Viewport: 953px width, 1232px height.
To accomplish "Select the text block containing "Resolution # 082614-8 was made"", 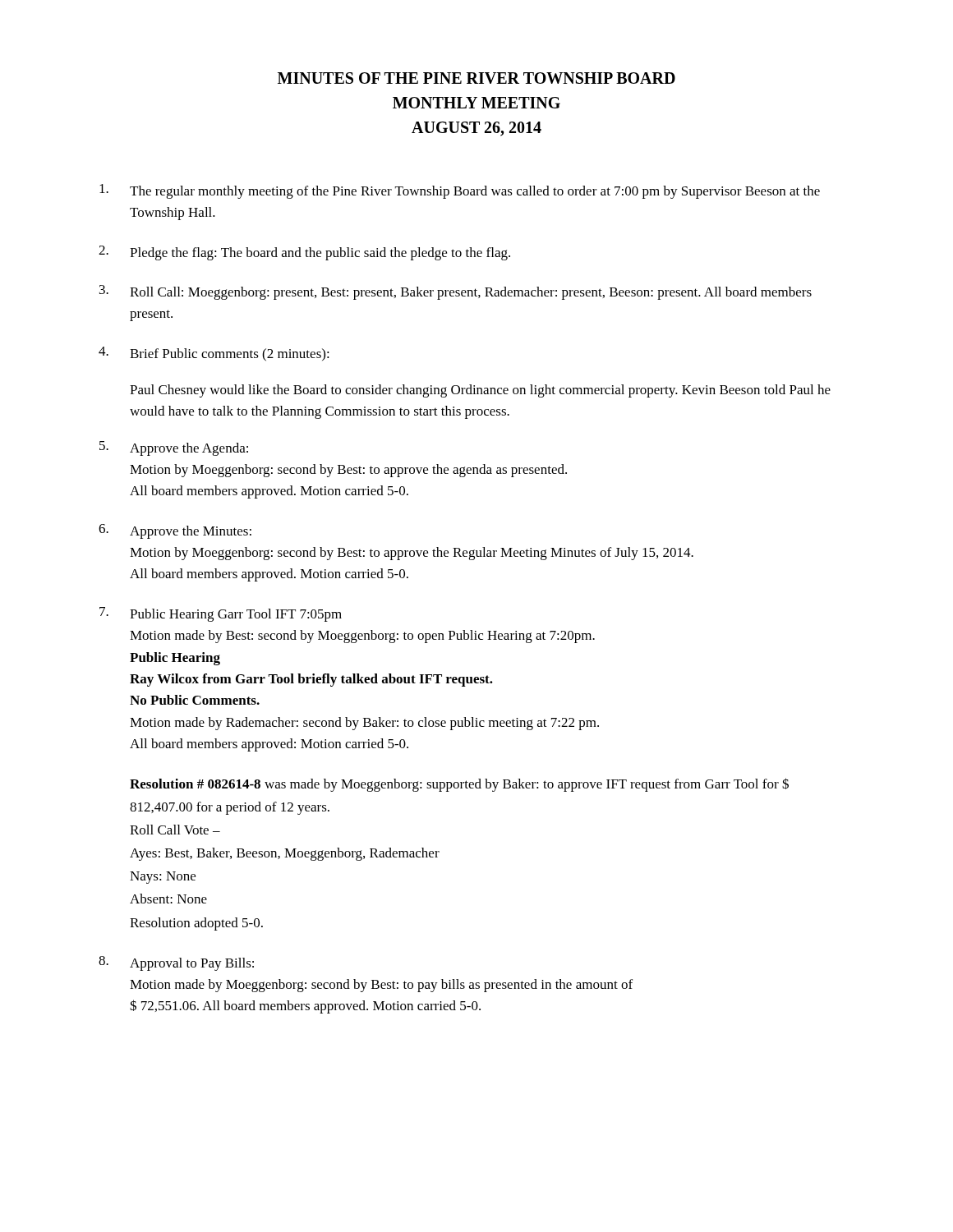I will point(459,785).
